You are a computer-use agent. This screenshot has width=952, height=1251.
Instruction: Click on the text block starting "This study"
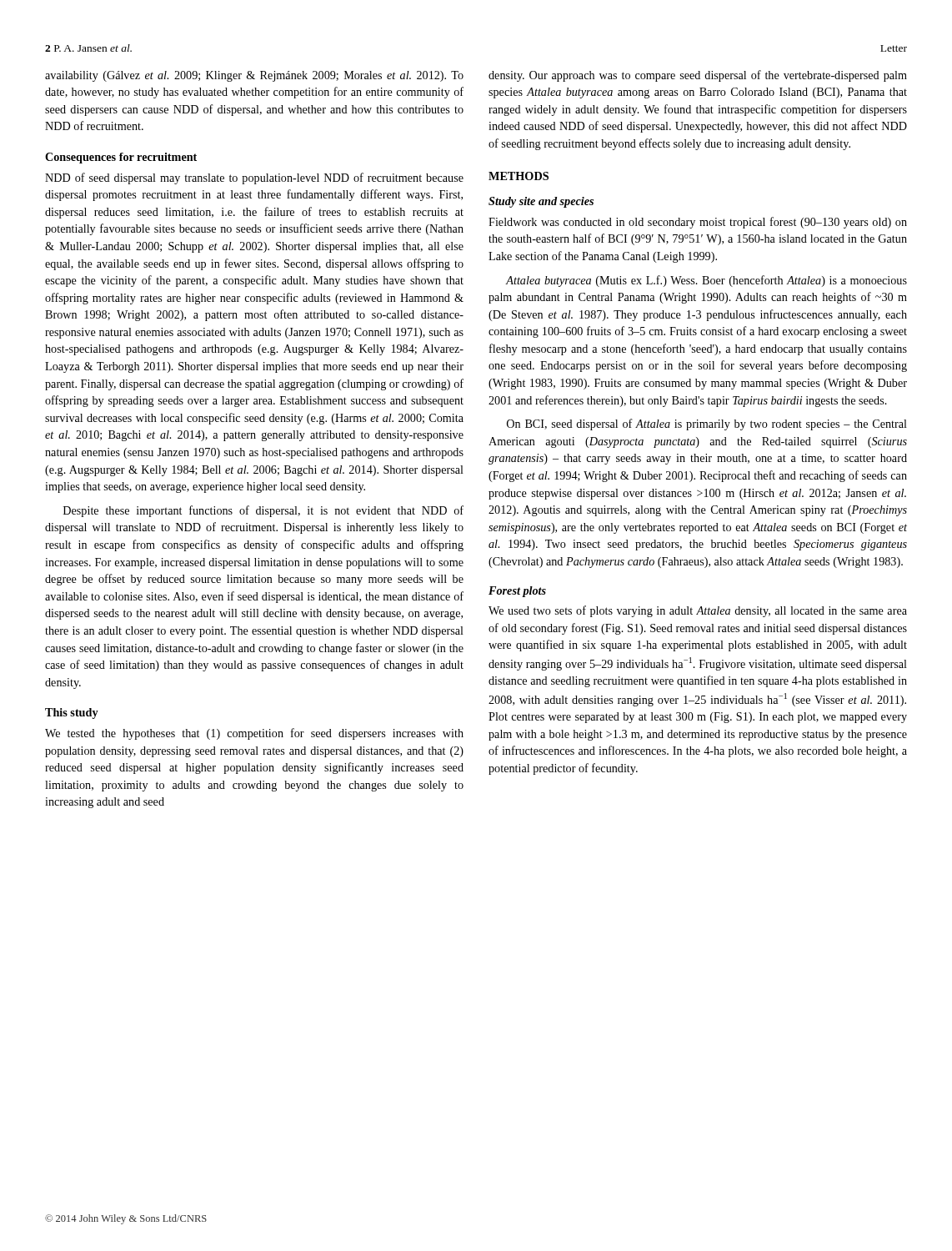tap(71, 713)
